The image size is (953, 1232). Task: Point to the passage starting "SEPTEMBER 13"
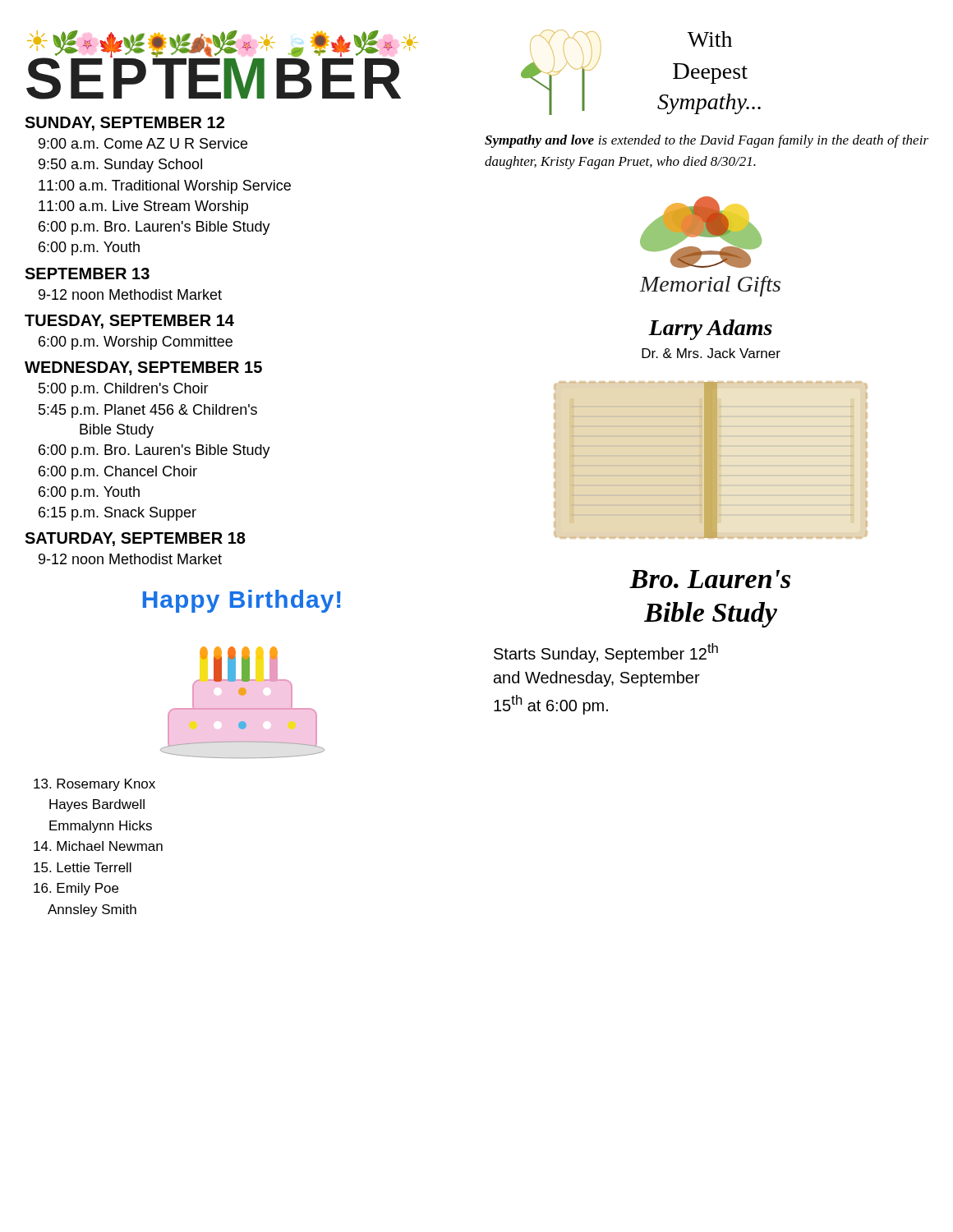[x=87, y=273]
